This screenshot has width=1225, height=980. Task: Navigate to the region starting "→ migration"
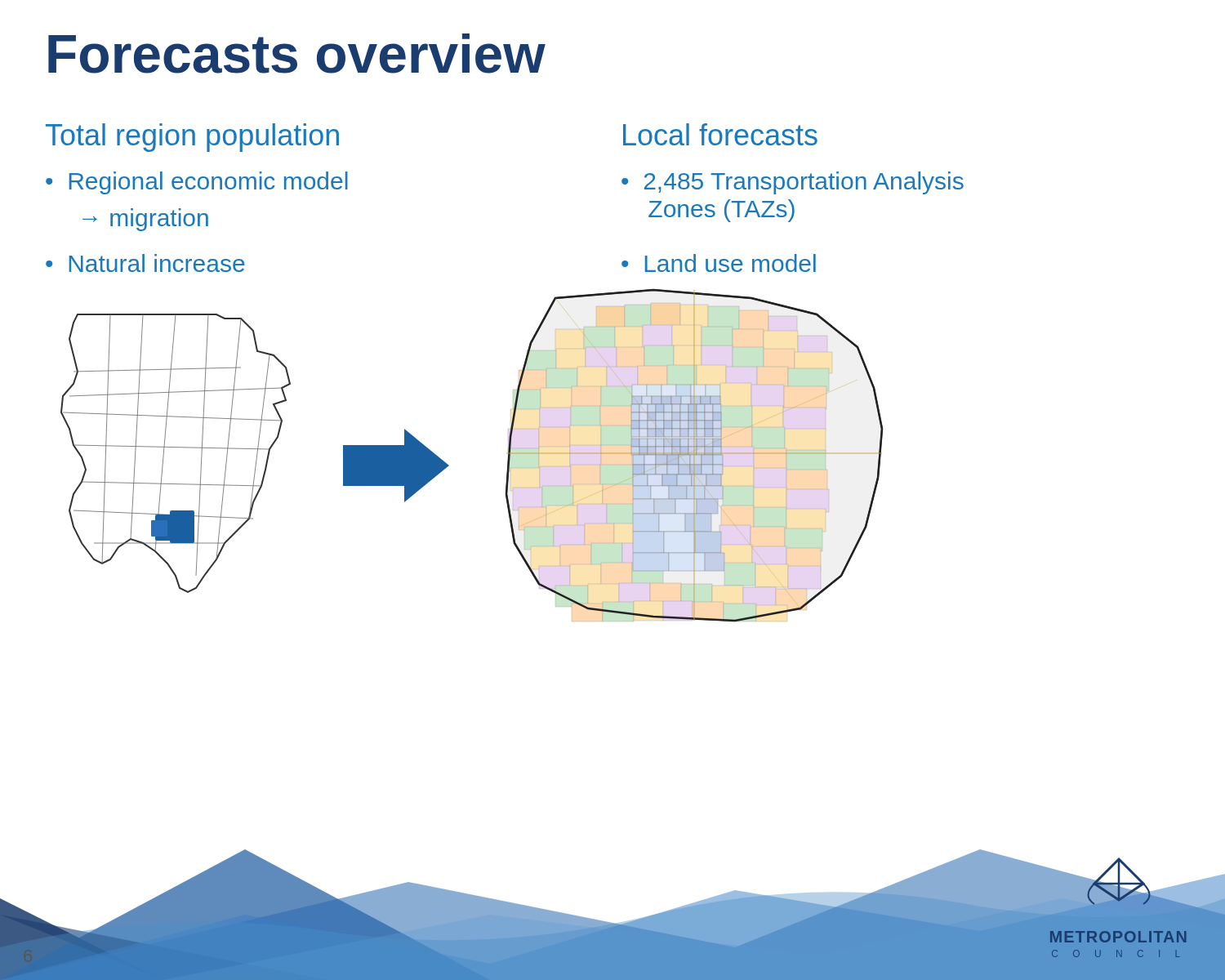click(144, 218)
